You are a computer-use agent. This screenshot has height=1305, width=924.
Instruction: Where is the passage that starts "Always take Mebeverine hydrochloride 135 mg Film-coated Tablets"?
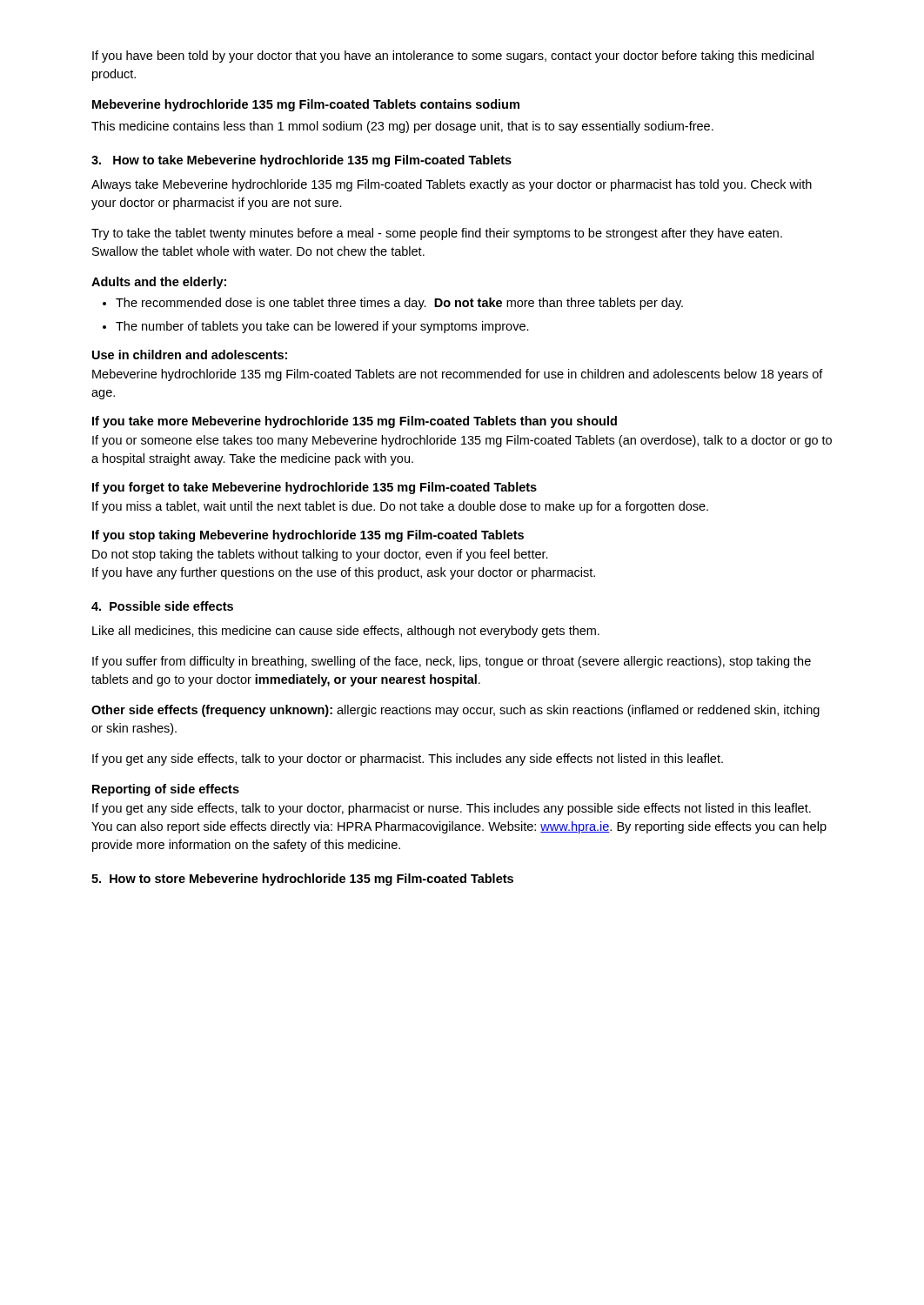point(462,194)
